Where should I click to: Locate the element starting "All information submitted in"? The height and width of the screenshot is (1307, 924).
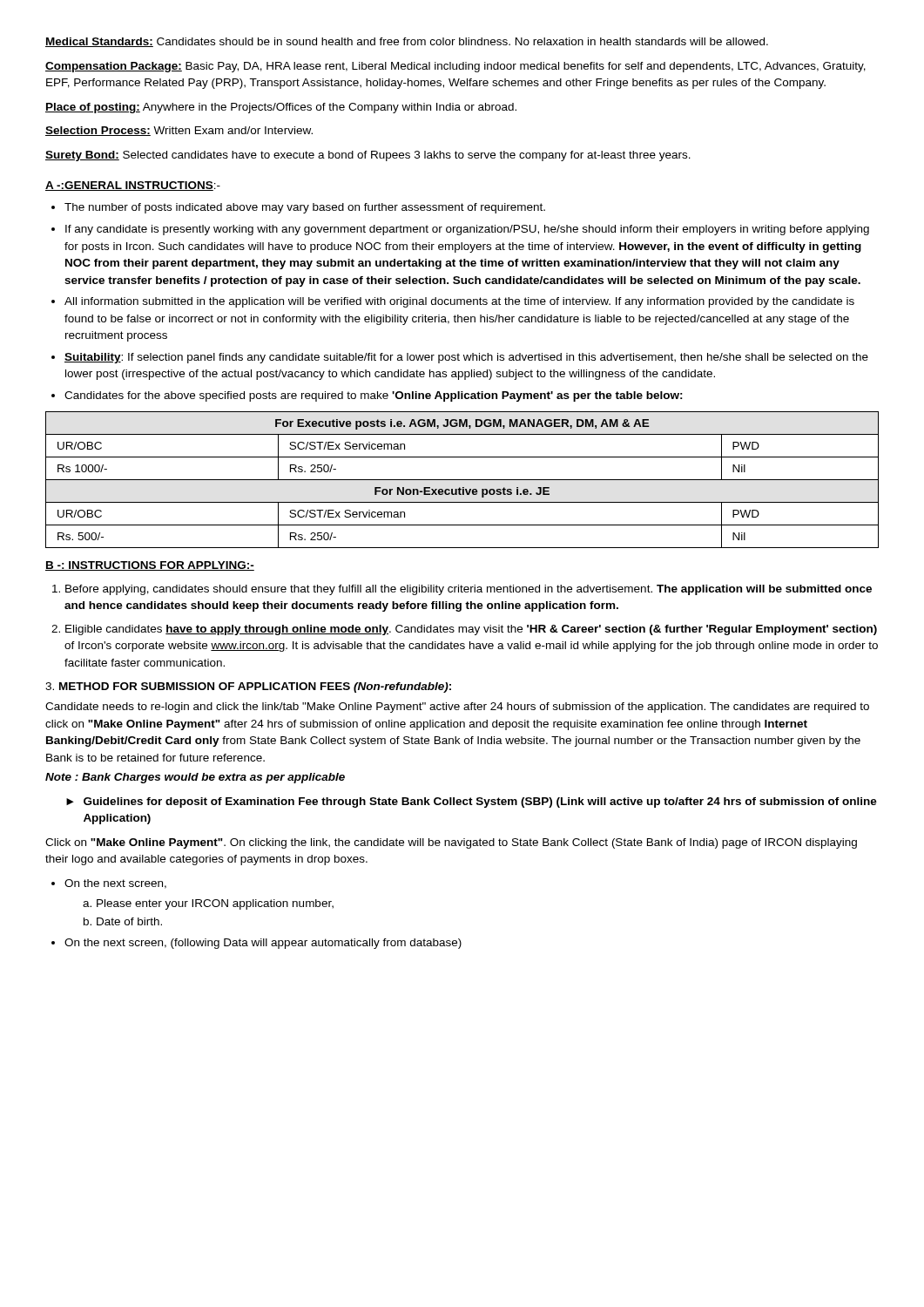tap(472, 318)
